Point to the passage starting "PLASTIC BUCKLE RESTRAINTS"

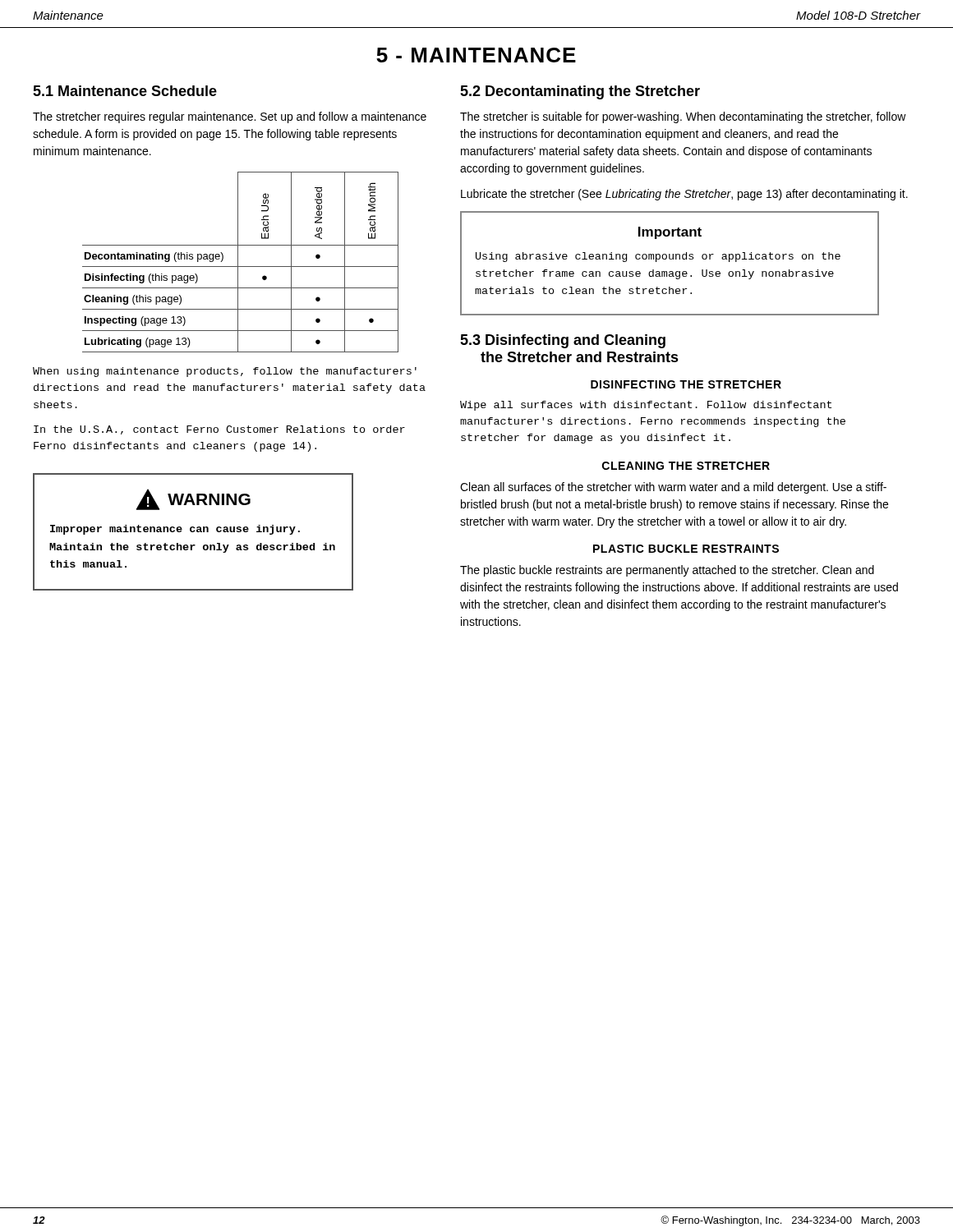[686, 548]
